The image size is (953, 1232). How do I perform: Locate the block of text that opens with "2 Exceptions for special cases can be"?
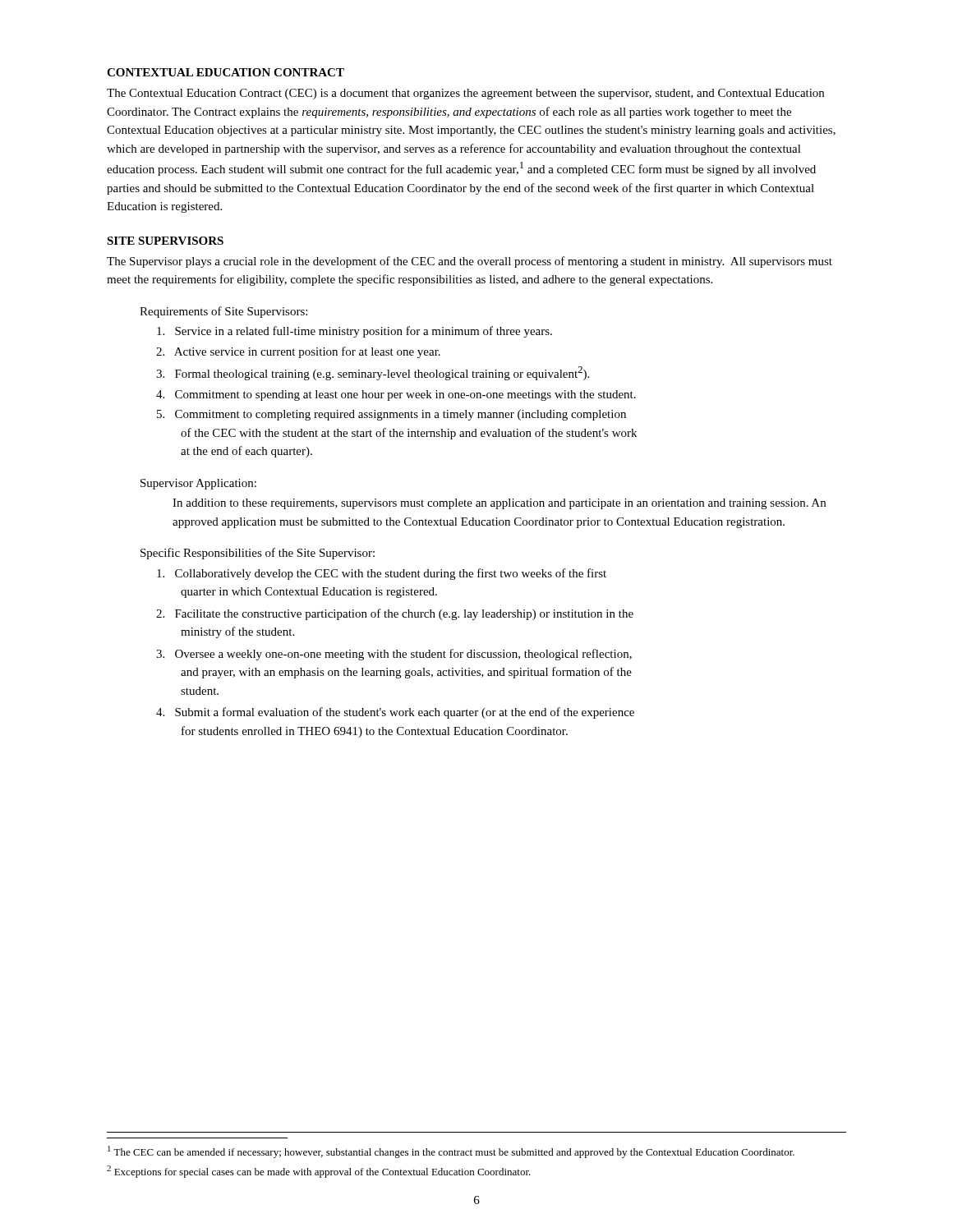(x=319, y=1171)
